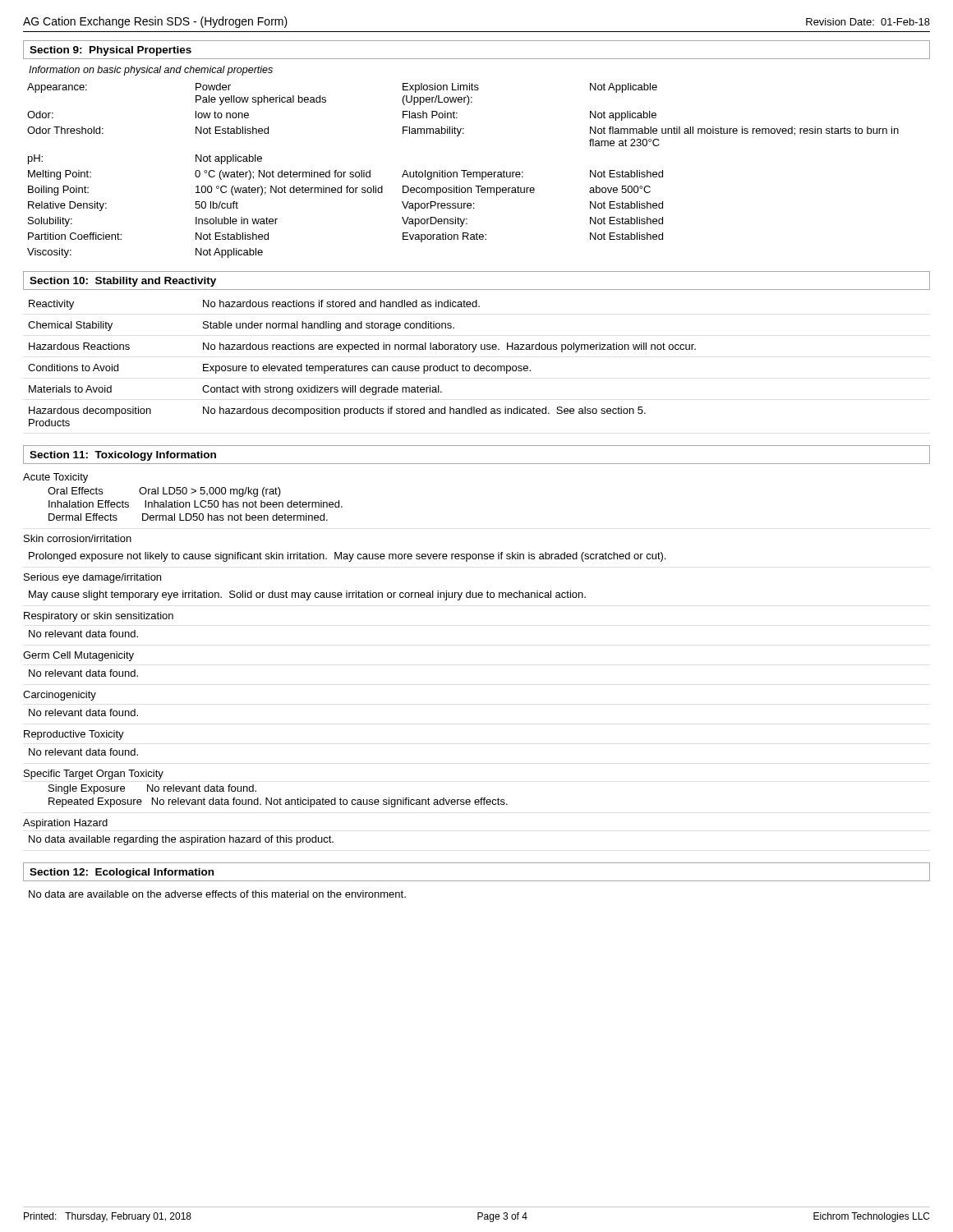Viewport: 953px width, 1232px height.
Task: Click on the table containing "Stable under normal handling"
Action: tap(476, 363)
